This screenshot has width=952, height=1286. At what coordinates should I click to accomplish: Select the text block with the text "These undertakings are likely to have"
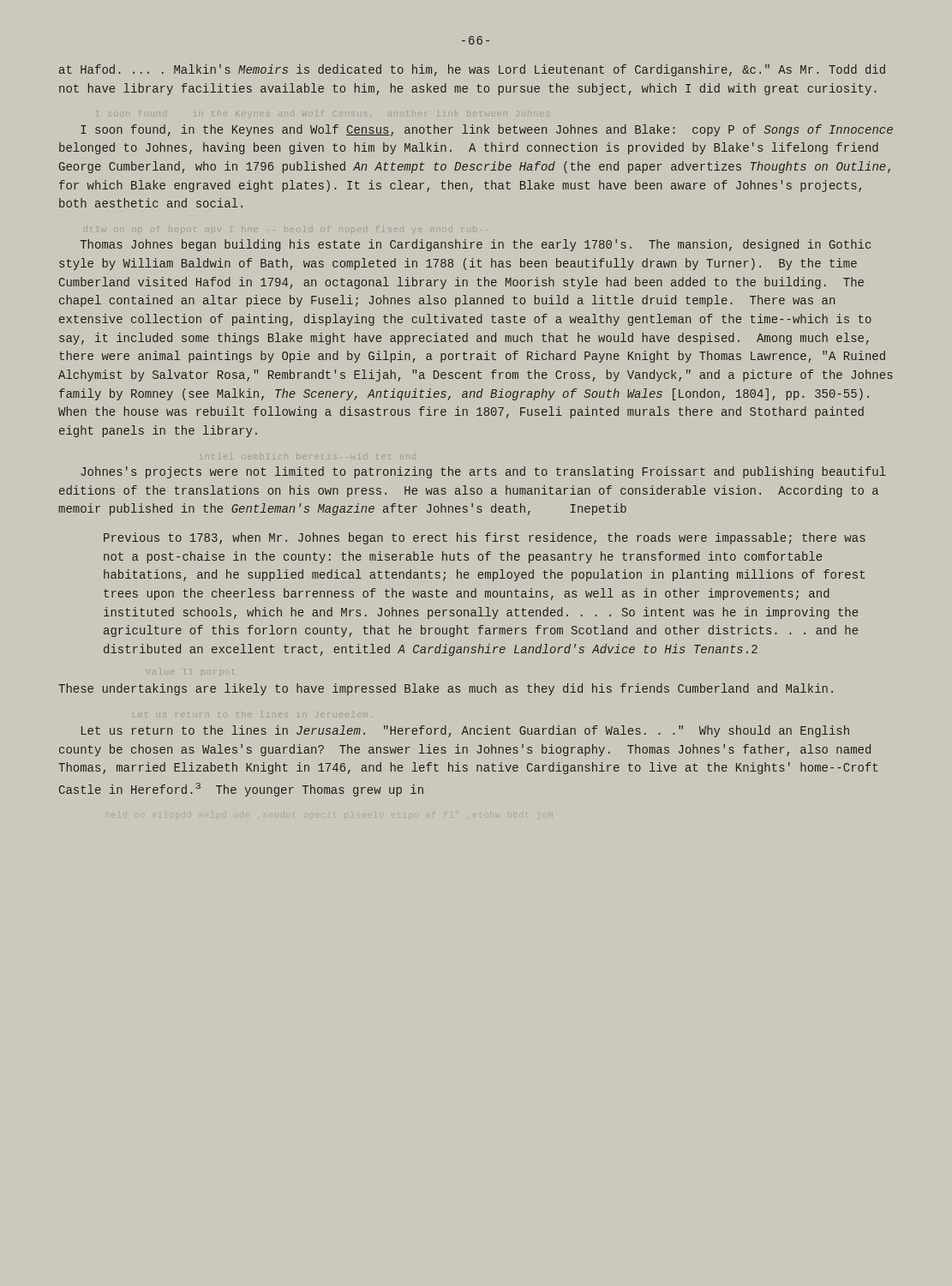[447, 689]
